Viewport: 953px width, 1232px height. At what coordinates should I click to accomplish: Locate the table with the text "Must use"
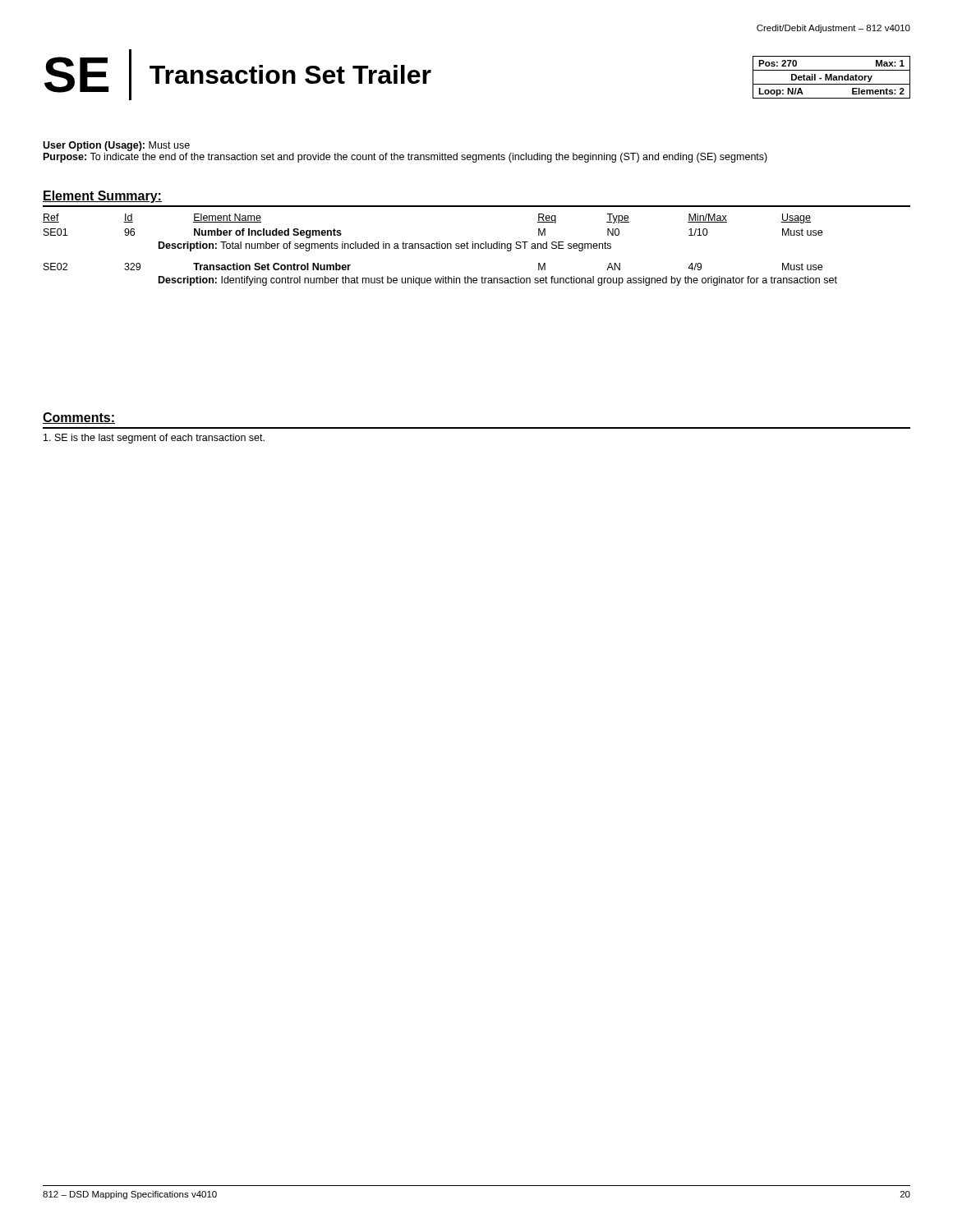pyautogui.click(x=476, y=252)
